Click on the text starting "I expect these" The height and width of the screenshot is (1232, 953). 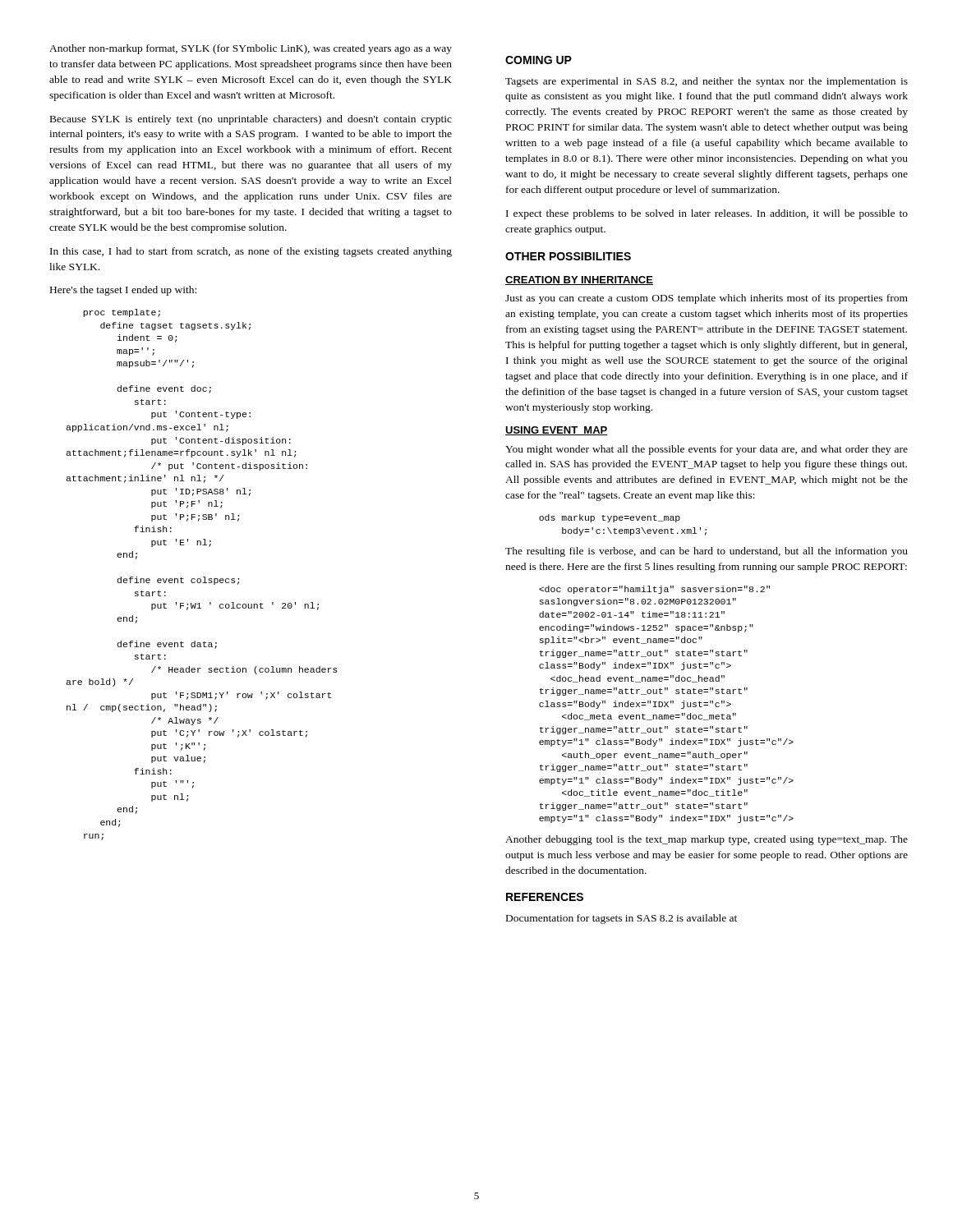point(707,221)
